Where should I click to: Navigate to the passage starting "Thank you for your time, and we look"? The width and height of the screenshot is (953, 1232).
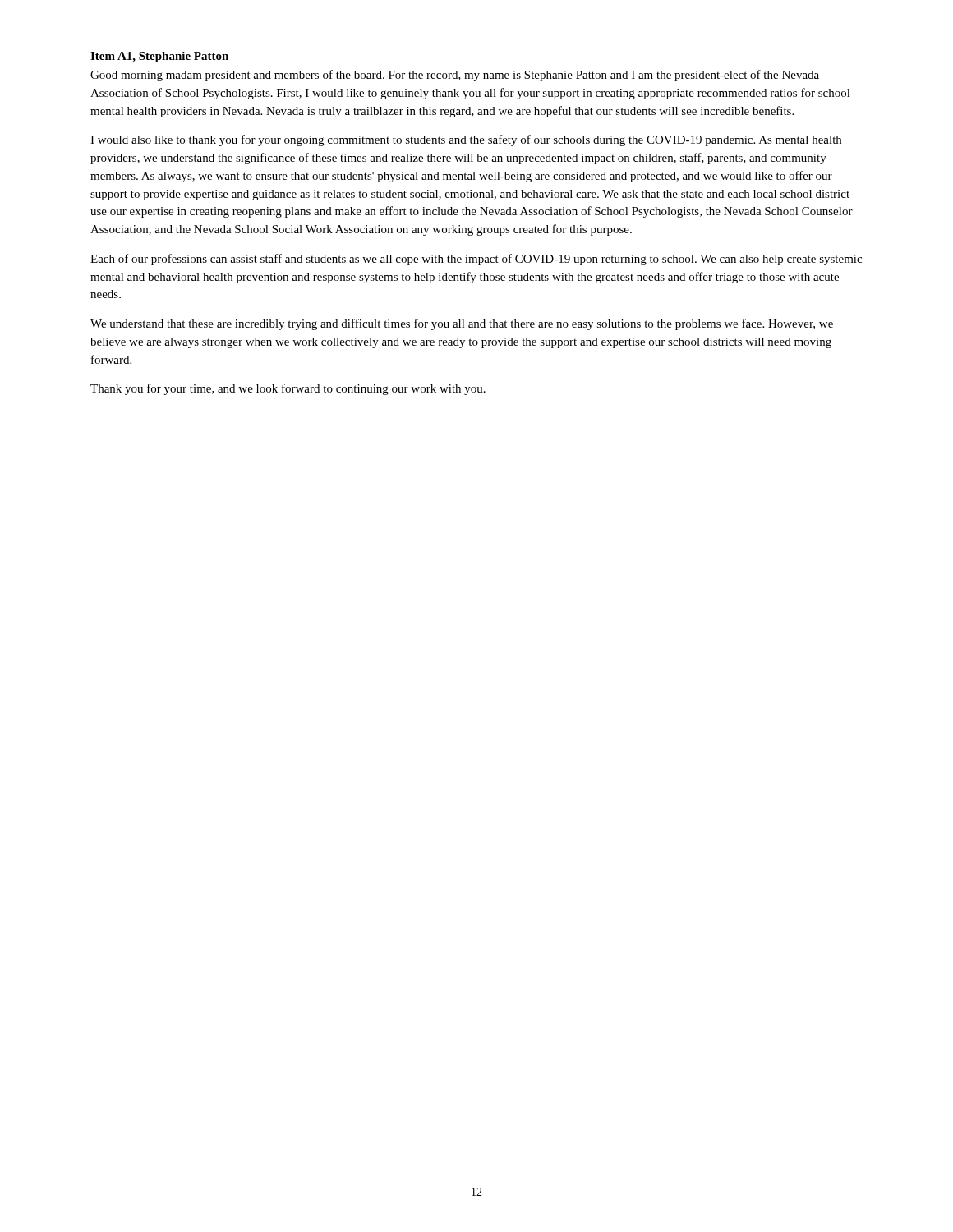click(x=288, y=389)
